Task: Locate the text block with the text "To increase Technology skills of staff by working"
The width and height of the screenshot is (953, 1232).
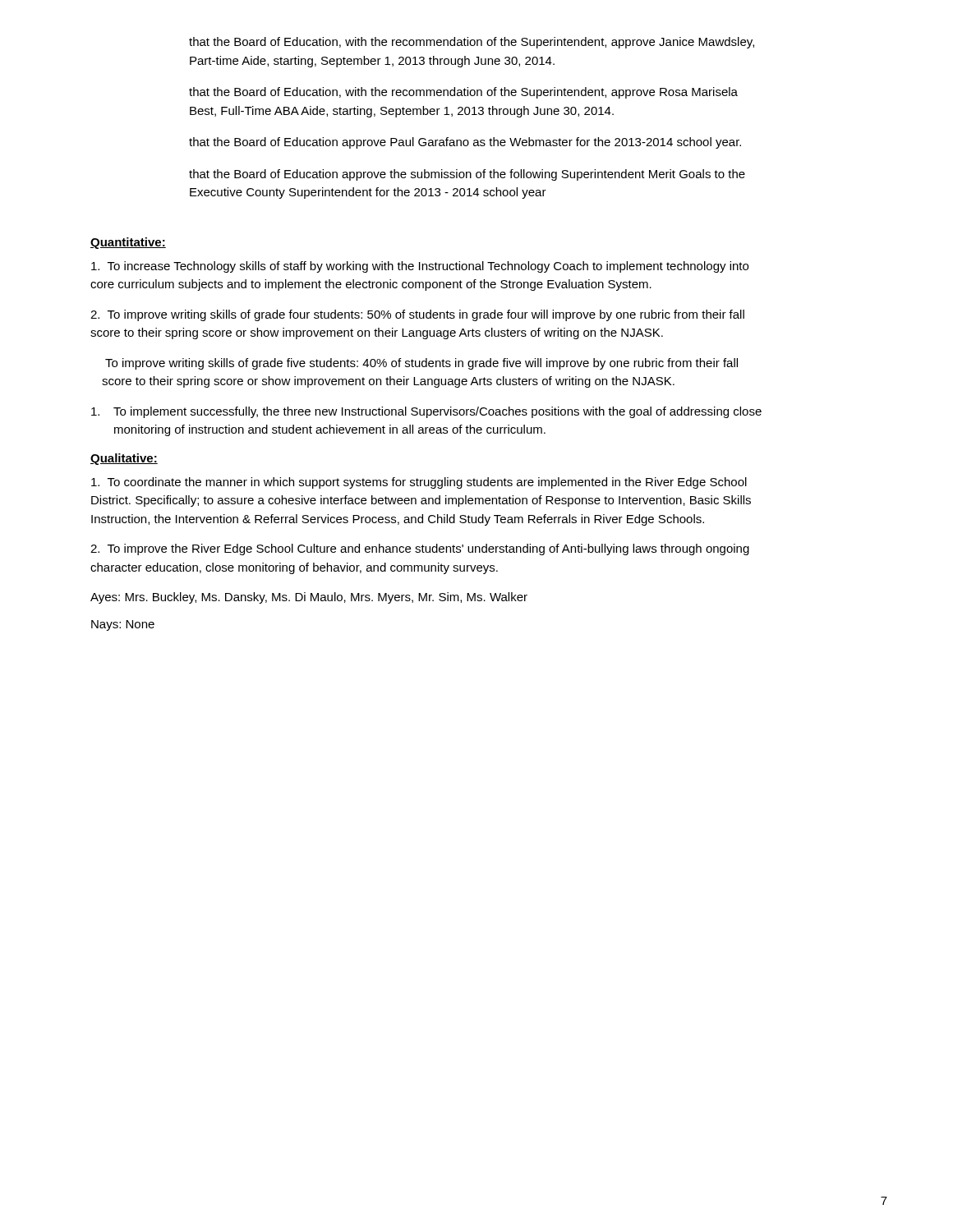Action: tap(420, 275)
